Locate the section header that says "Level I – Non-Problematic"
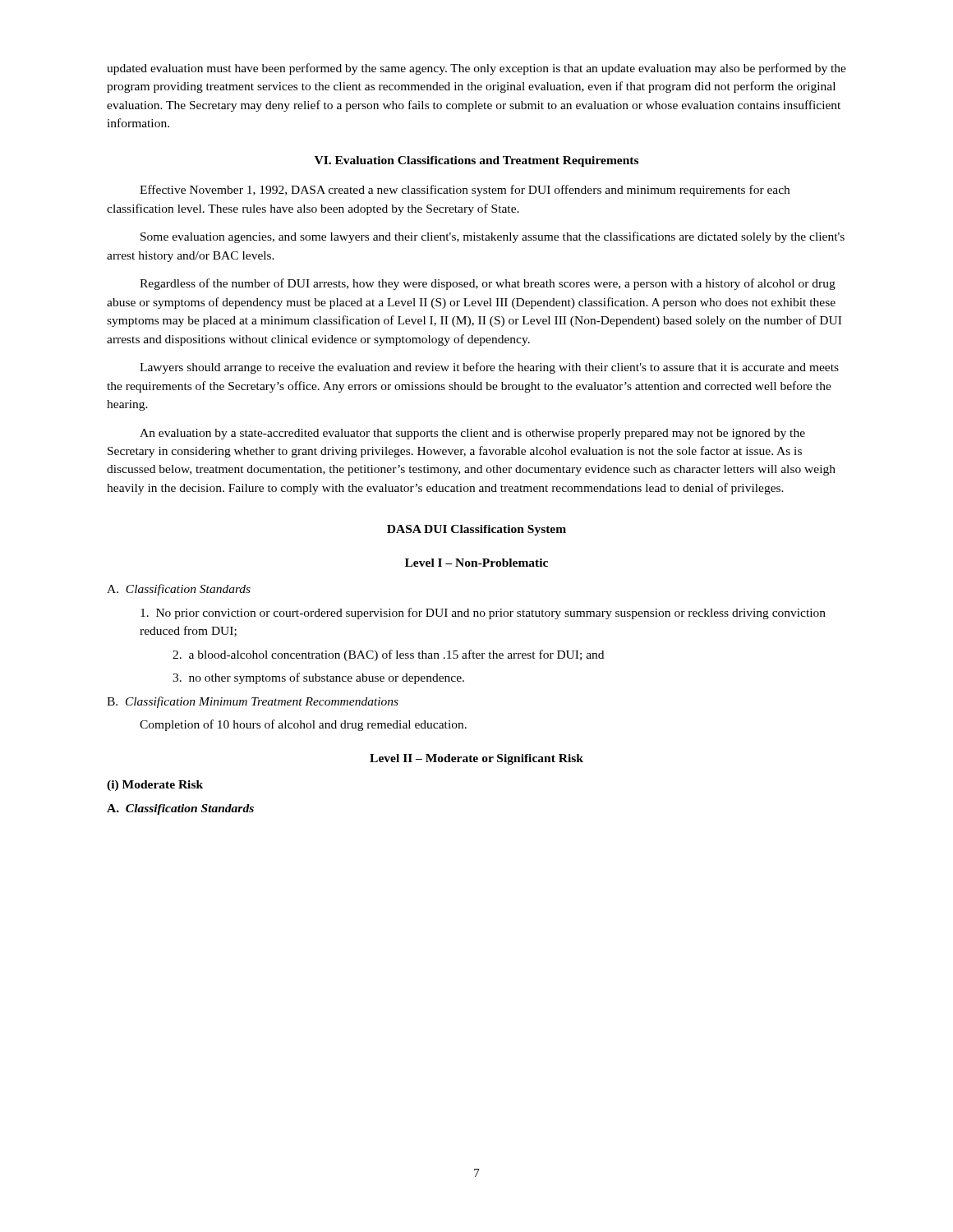The height and width of the screenshot is (1232, 953). click(x=476, y=562)
